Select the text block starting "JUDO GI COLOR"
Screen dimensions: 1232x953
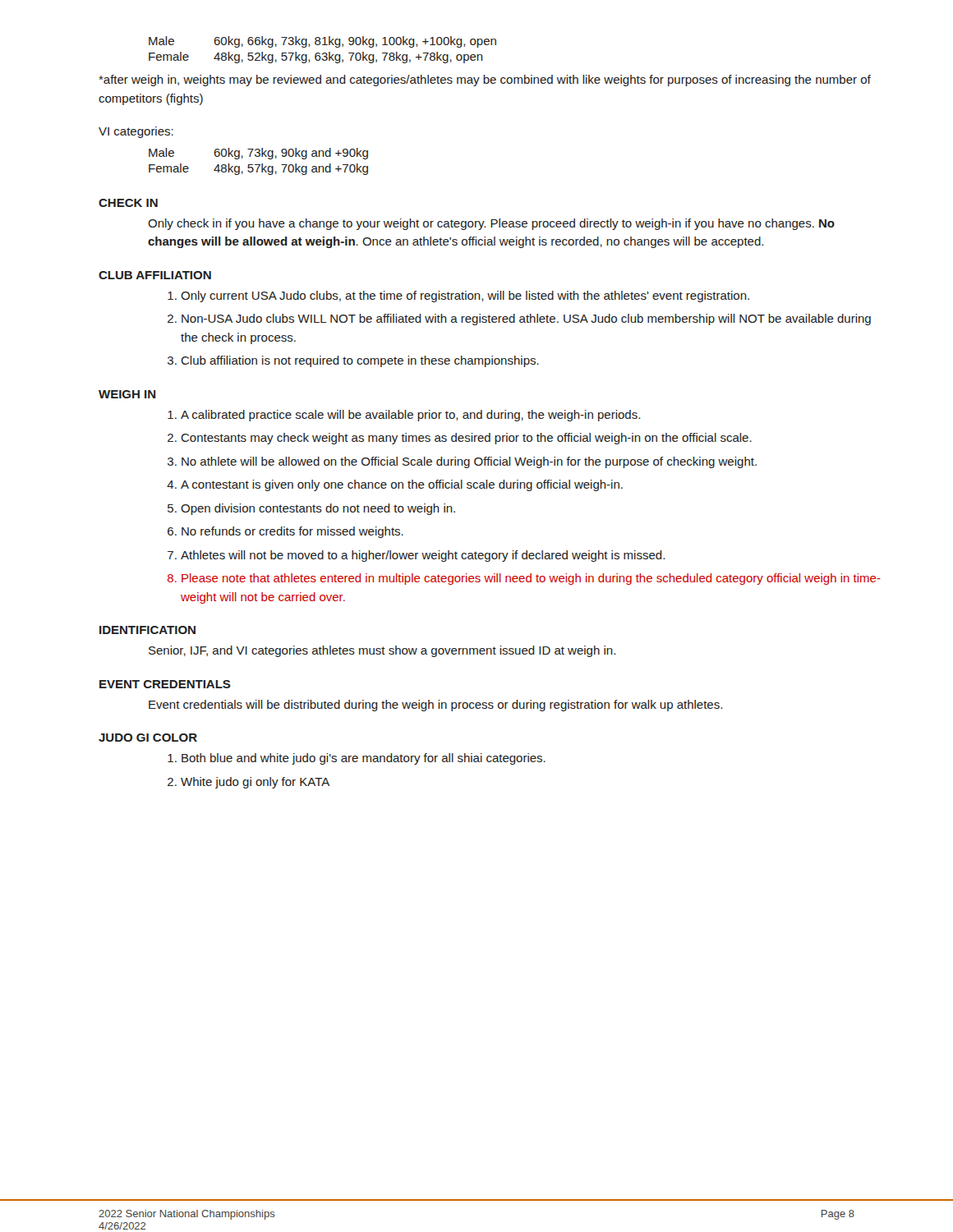(148, 737)
